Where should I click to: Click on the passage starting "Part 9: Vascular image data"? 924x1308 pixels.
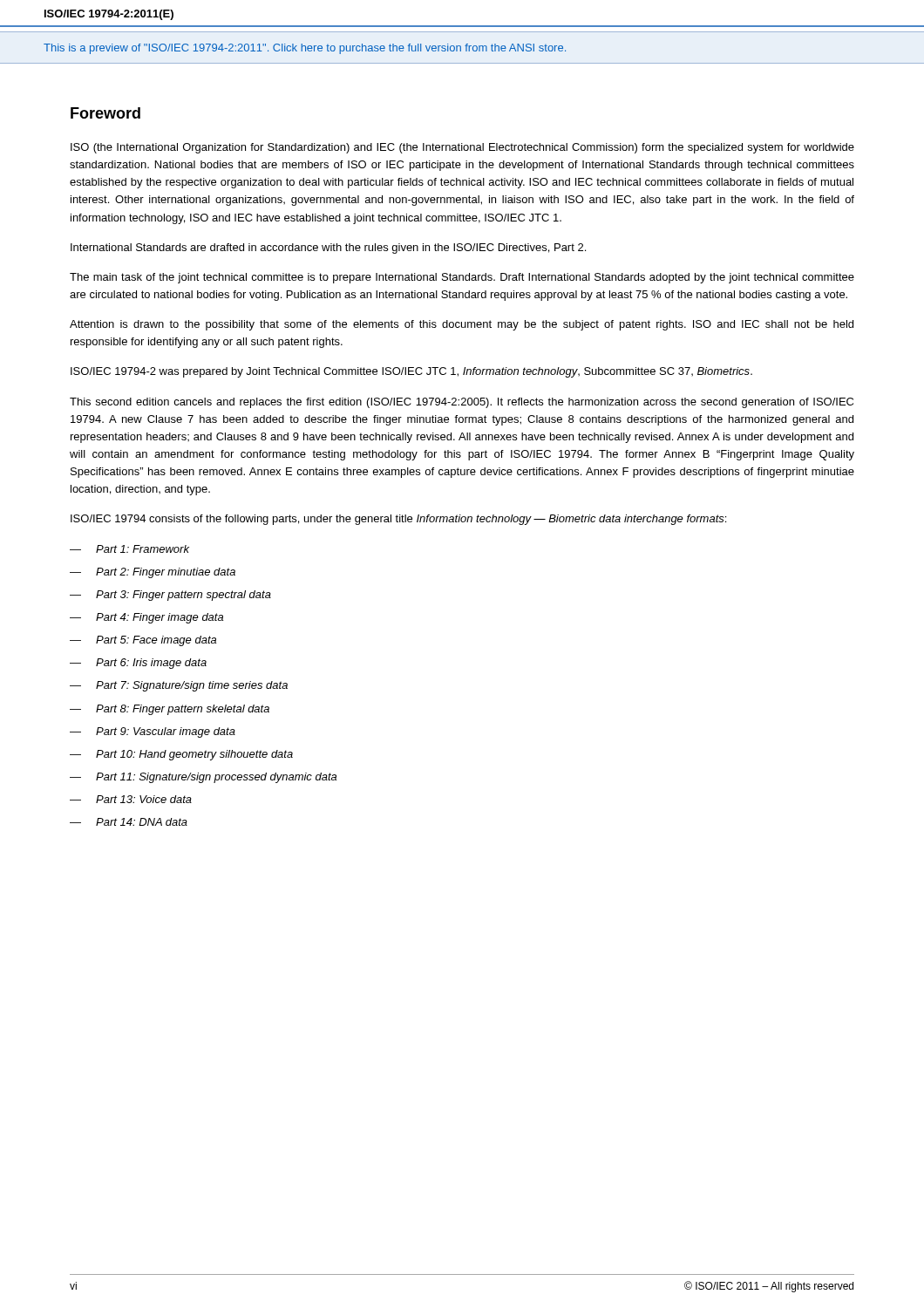(x=166, y=731)
